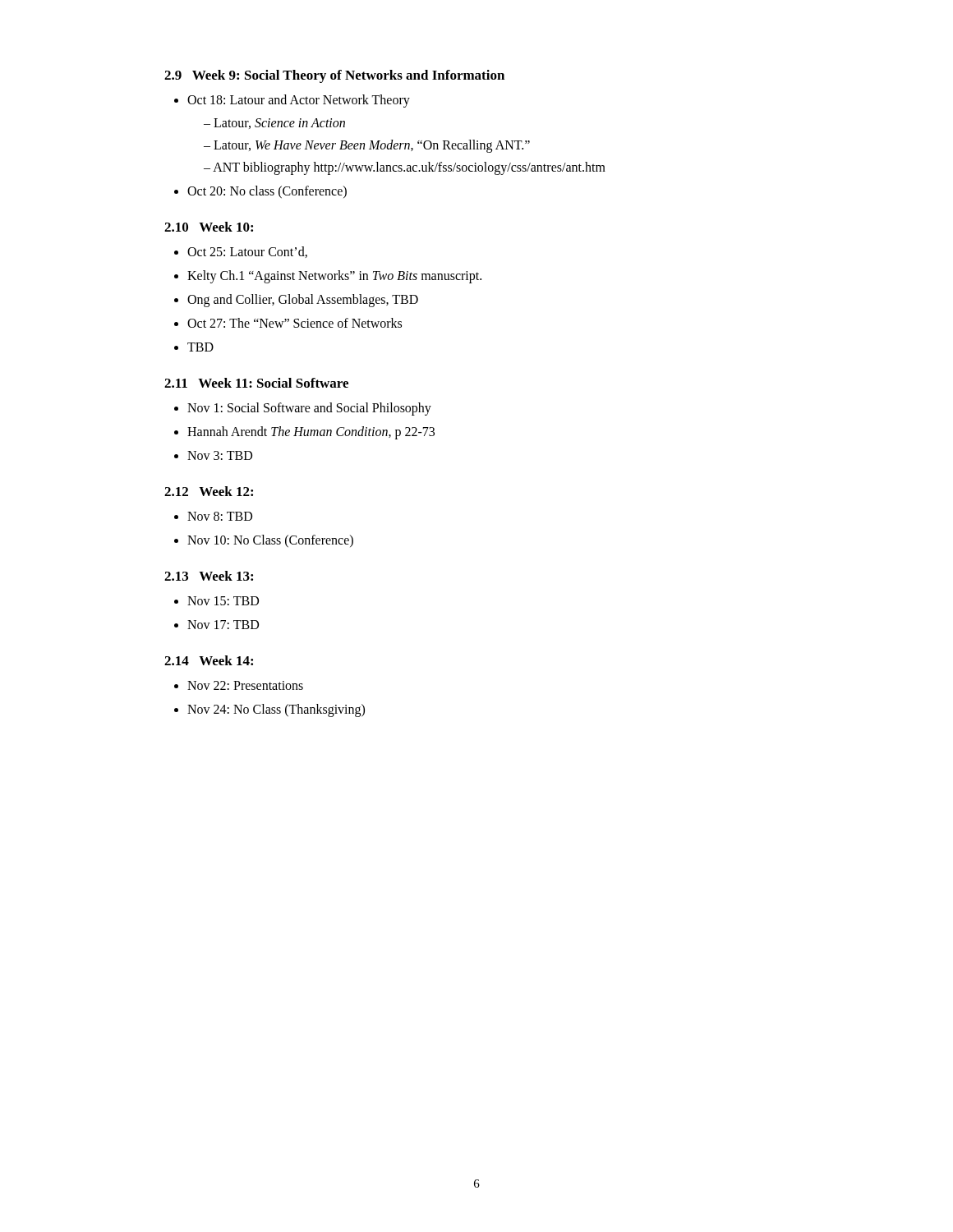
Task: Locate the passage starting "Latour, We Have"
Action: [372, 145]
